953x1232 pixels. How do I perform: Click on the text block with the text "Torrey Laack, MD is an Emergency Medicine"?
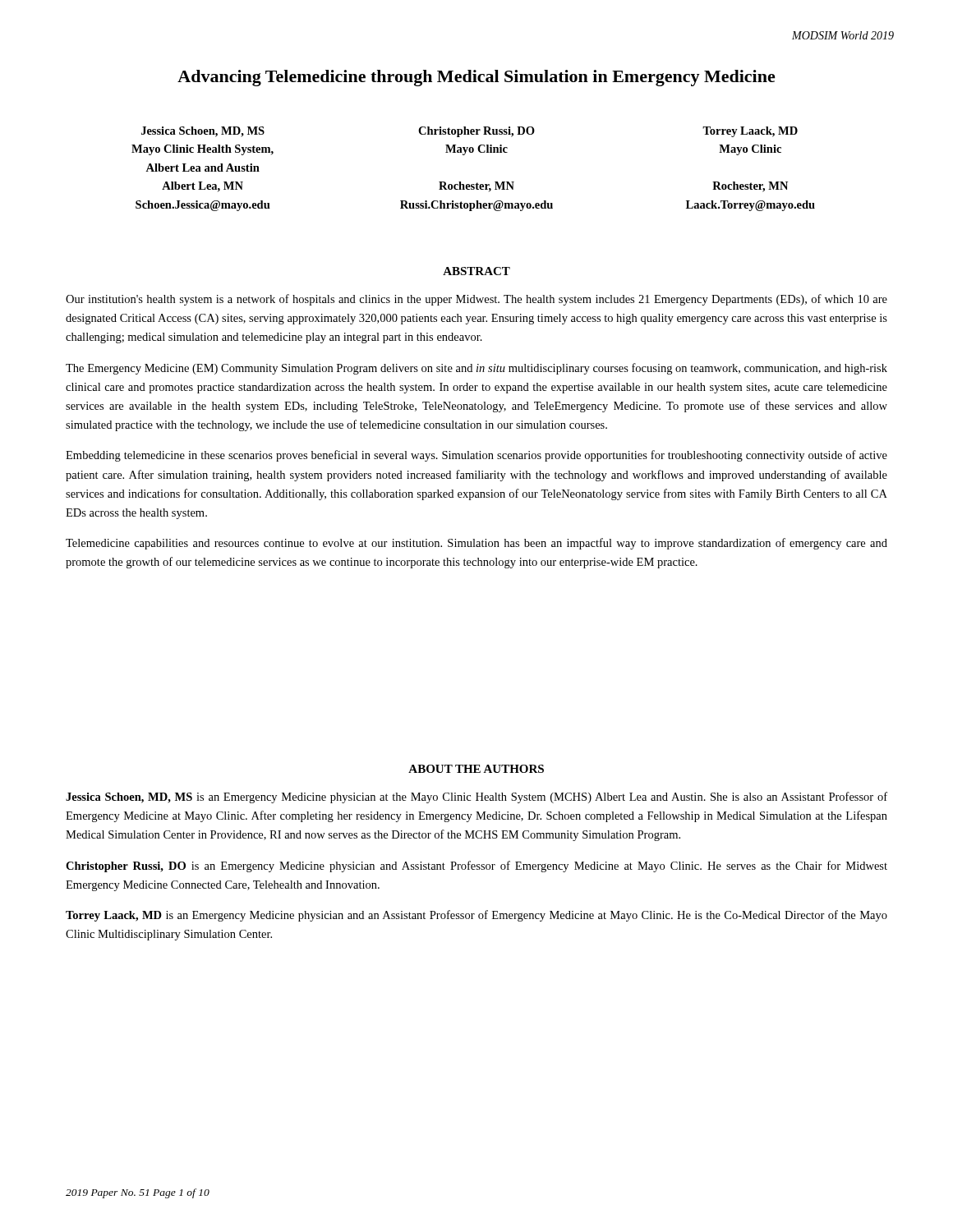point(476,925)
